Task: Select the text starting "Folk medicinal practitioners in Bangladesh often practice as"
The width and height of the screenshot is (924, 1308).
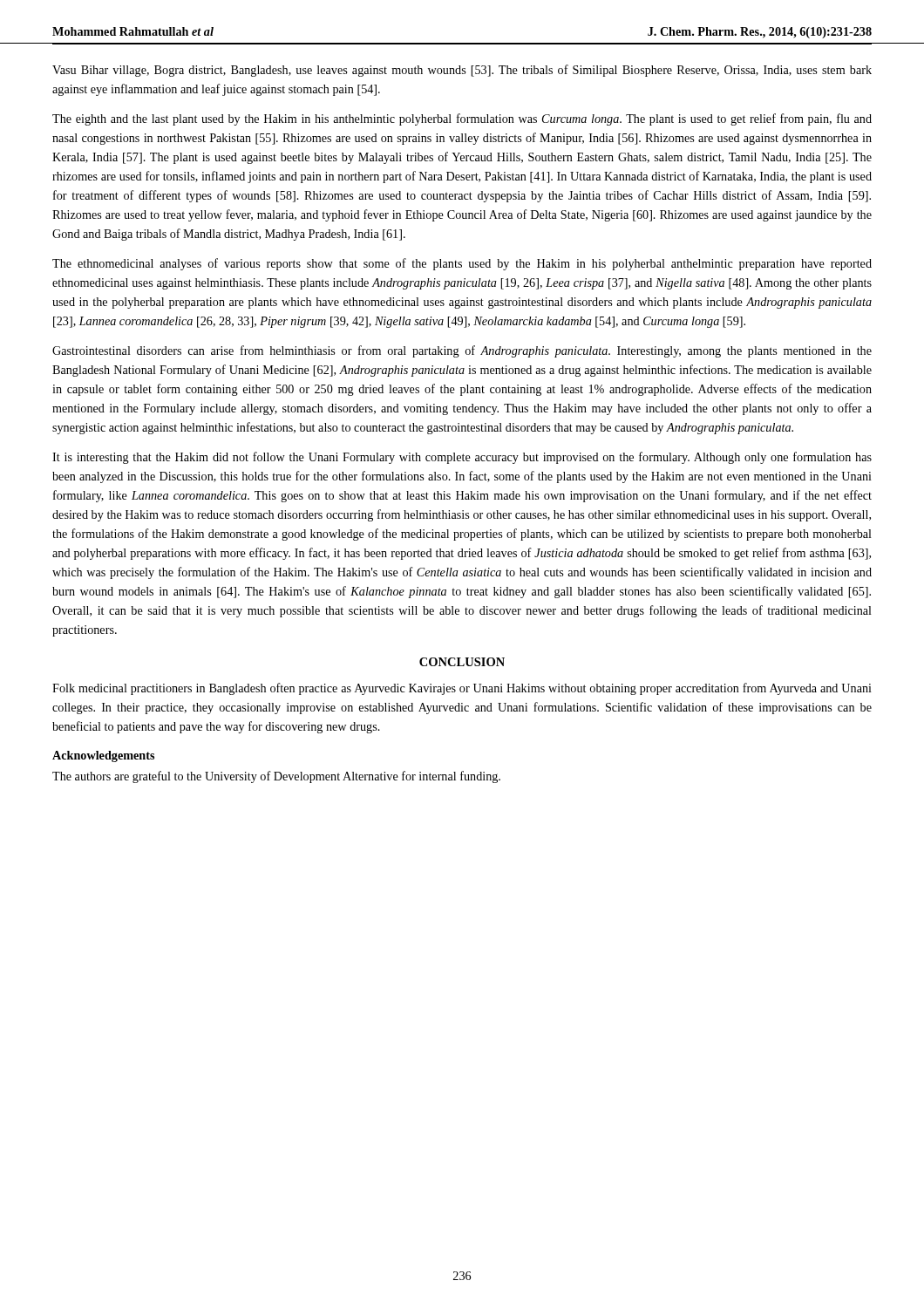Action: click(x=462, y=707)
